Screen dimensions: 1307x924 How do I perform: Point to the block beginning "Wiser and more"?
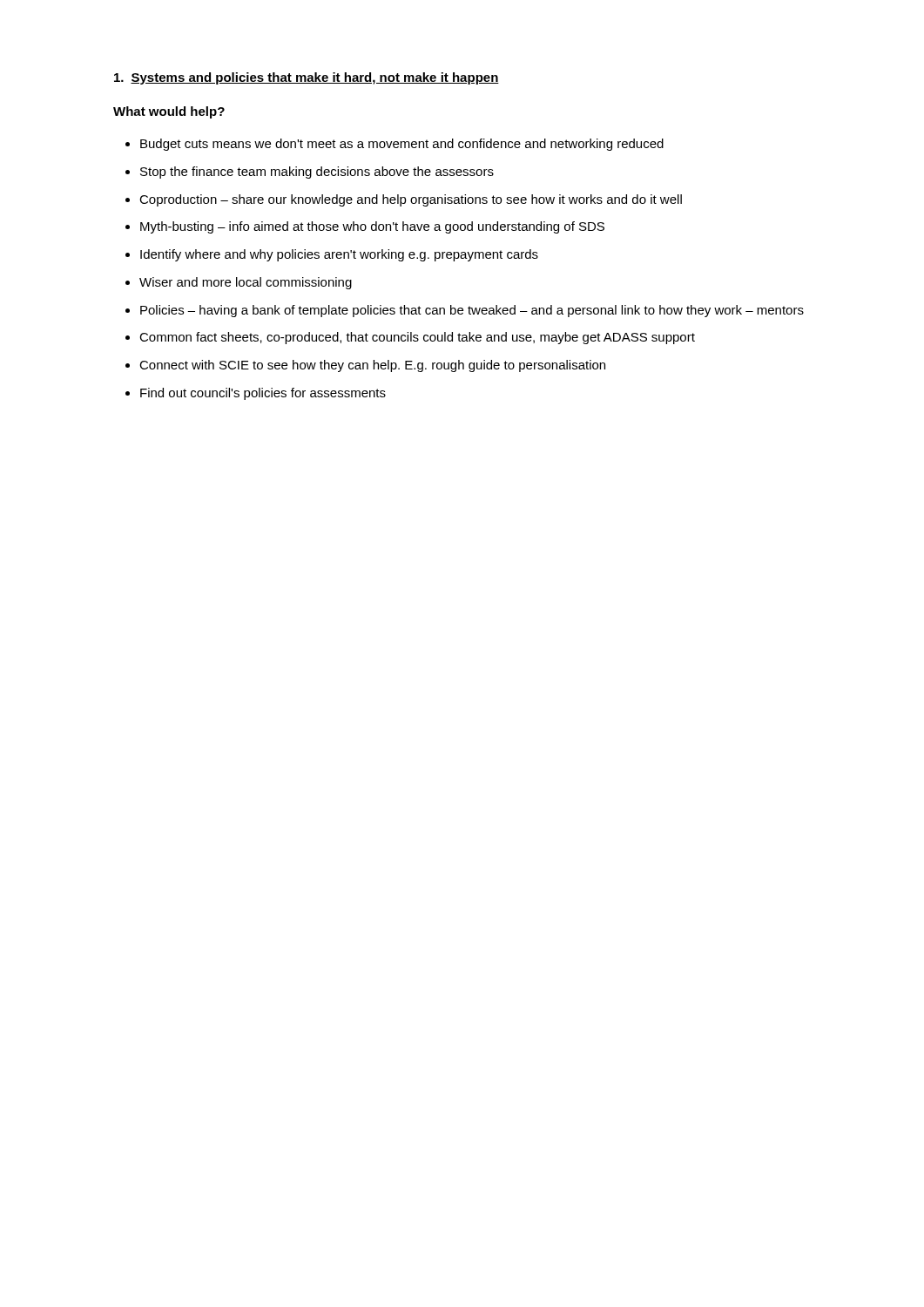246,282
